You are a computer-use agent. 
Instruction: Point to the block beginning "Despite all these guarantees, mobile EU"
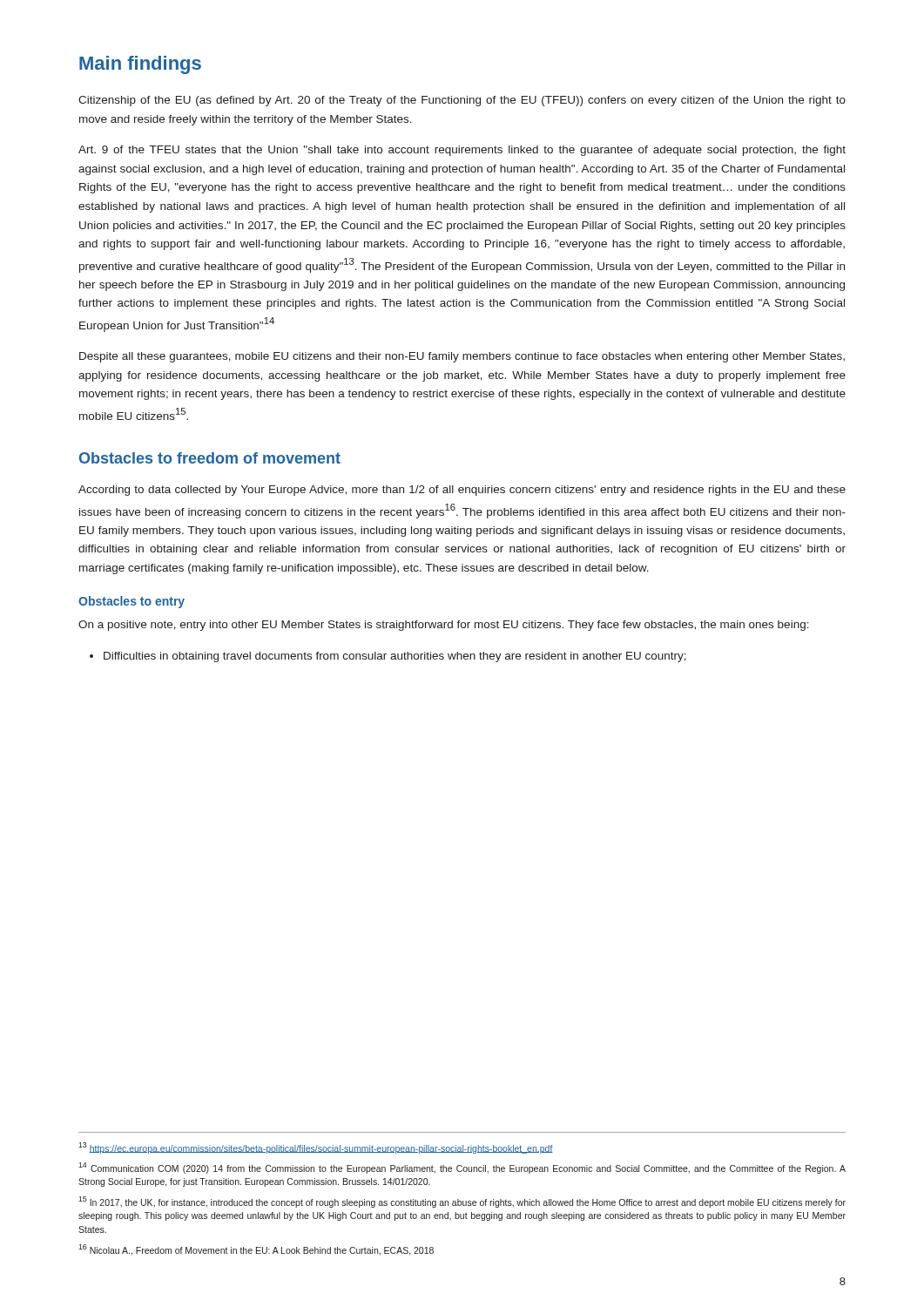[x=462, y=386]
